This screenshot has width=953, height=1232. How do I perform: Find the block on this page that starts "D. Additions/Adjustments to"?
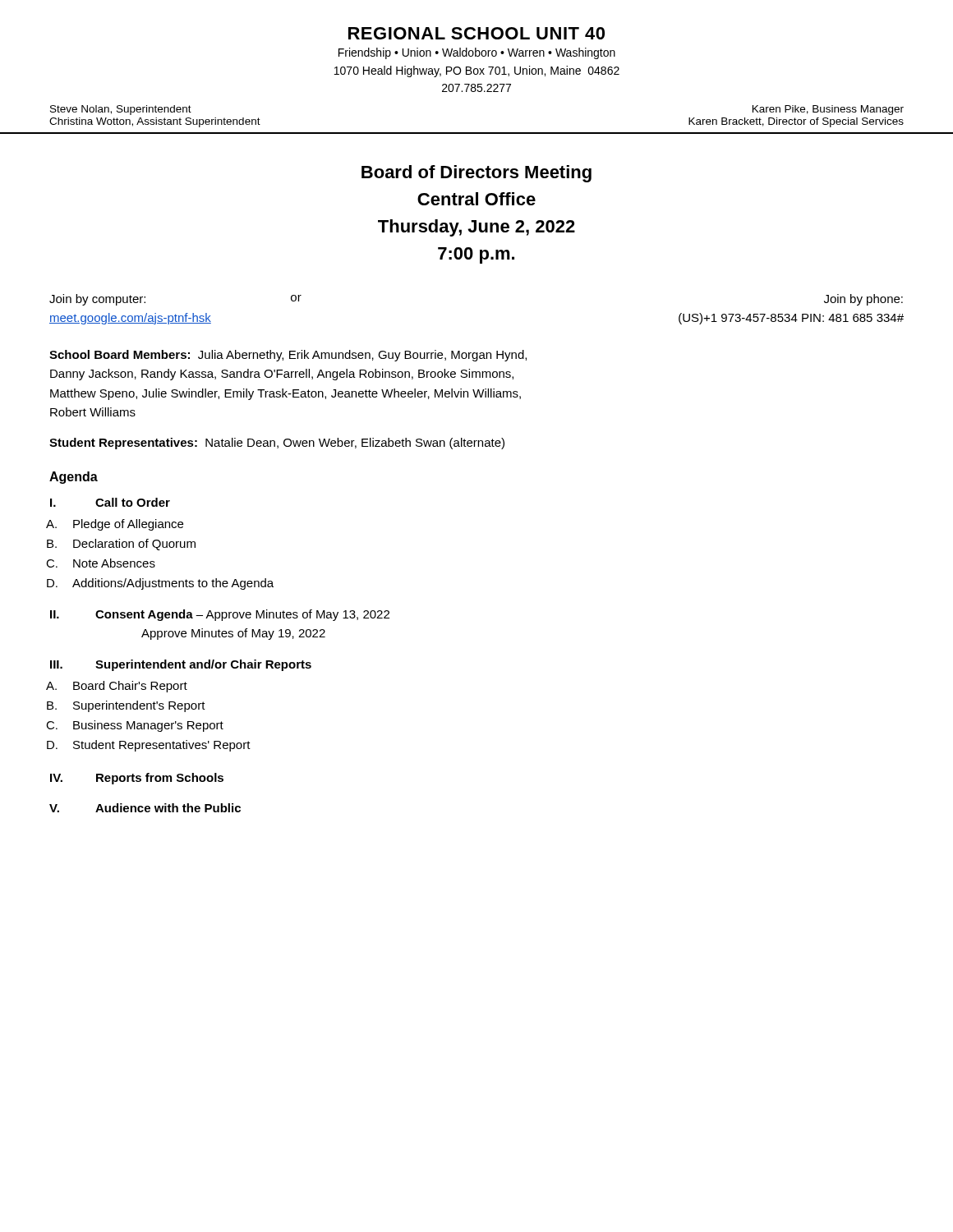(x=160, y=583)
